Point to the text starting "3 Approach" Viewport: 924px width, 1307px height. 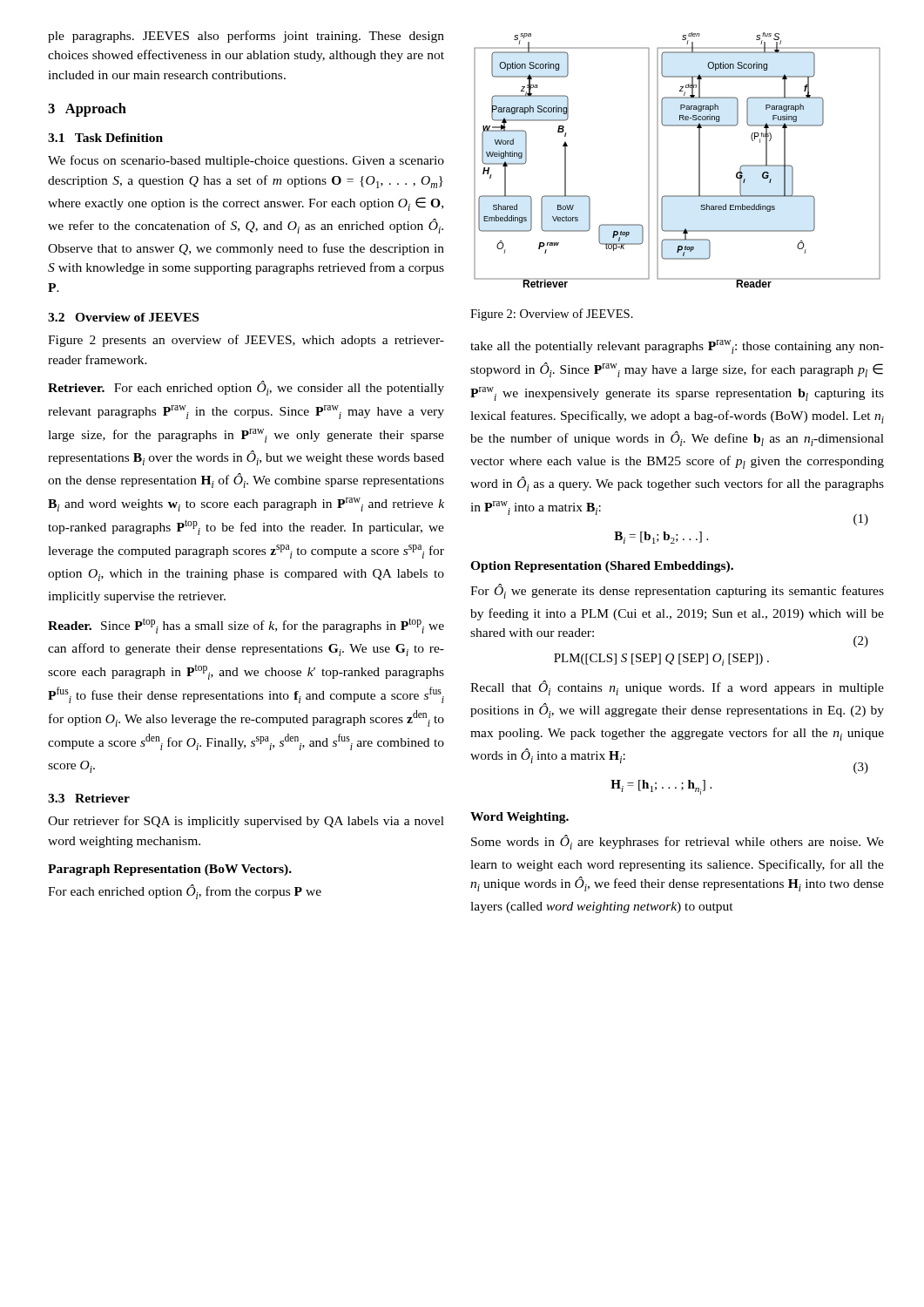(x=87, y=110)
